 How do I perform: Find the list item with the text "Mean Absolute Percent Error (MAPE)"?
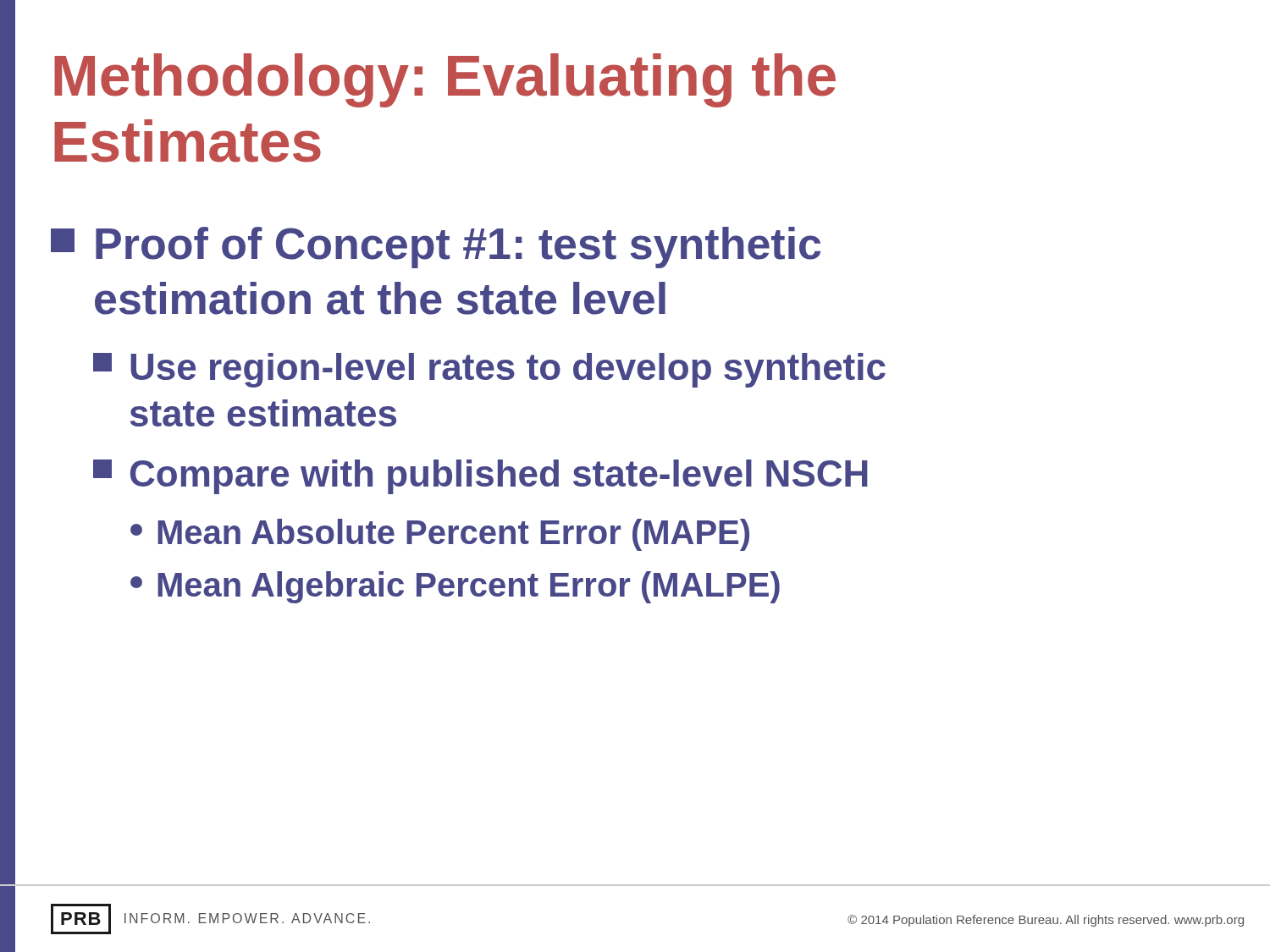point(441,533)
